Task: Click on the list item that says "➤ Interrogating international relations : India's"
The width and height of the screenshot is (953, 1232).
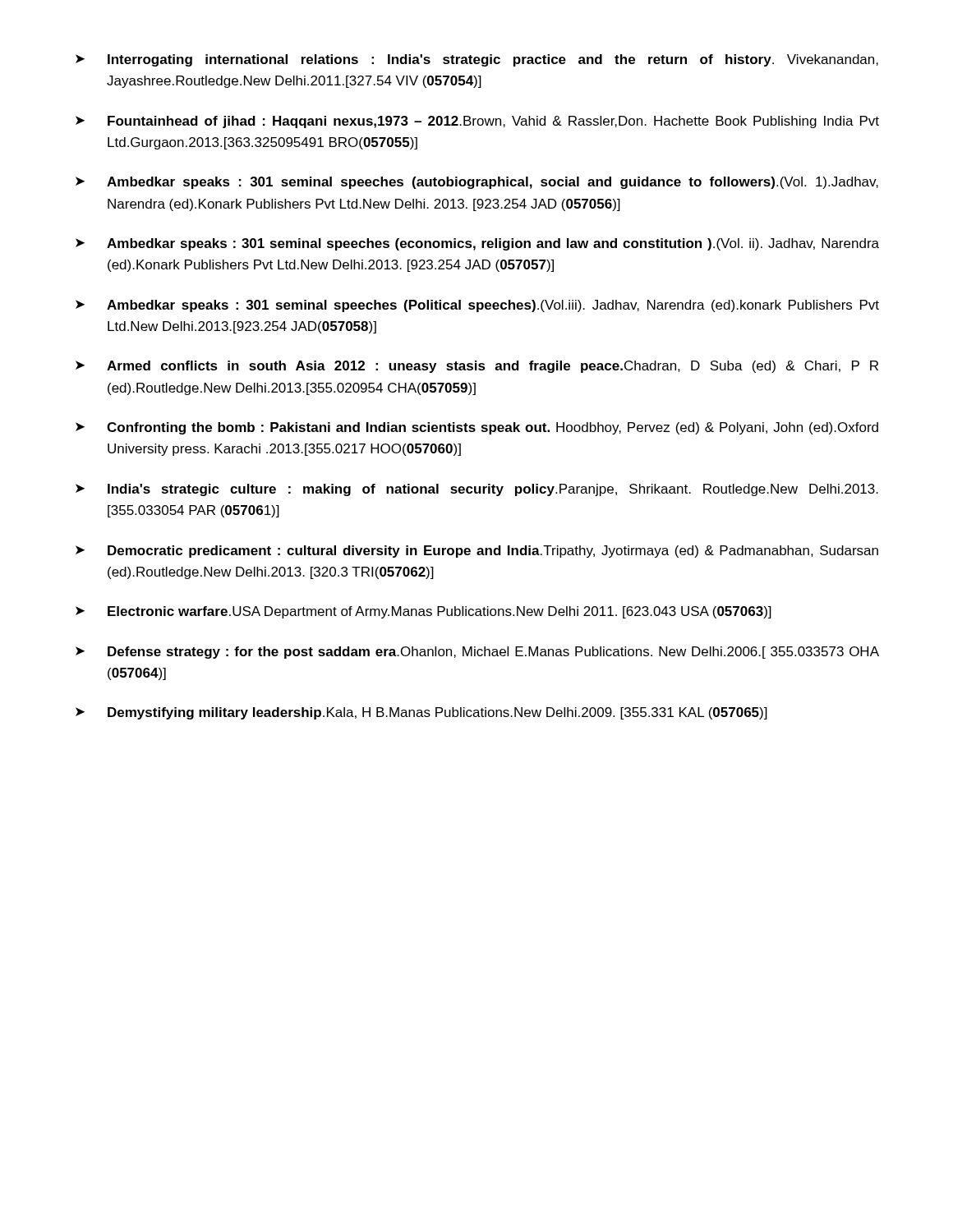Action: [x=476, y=71]
